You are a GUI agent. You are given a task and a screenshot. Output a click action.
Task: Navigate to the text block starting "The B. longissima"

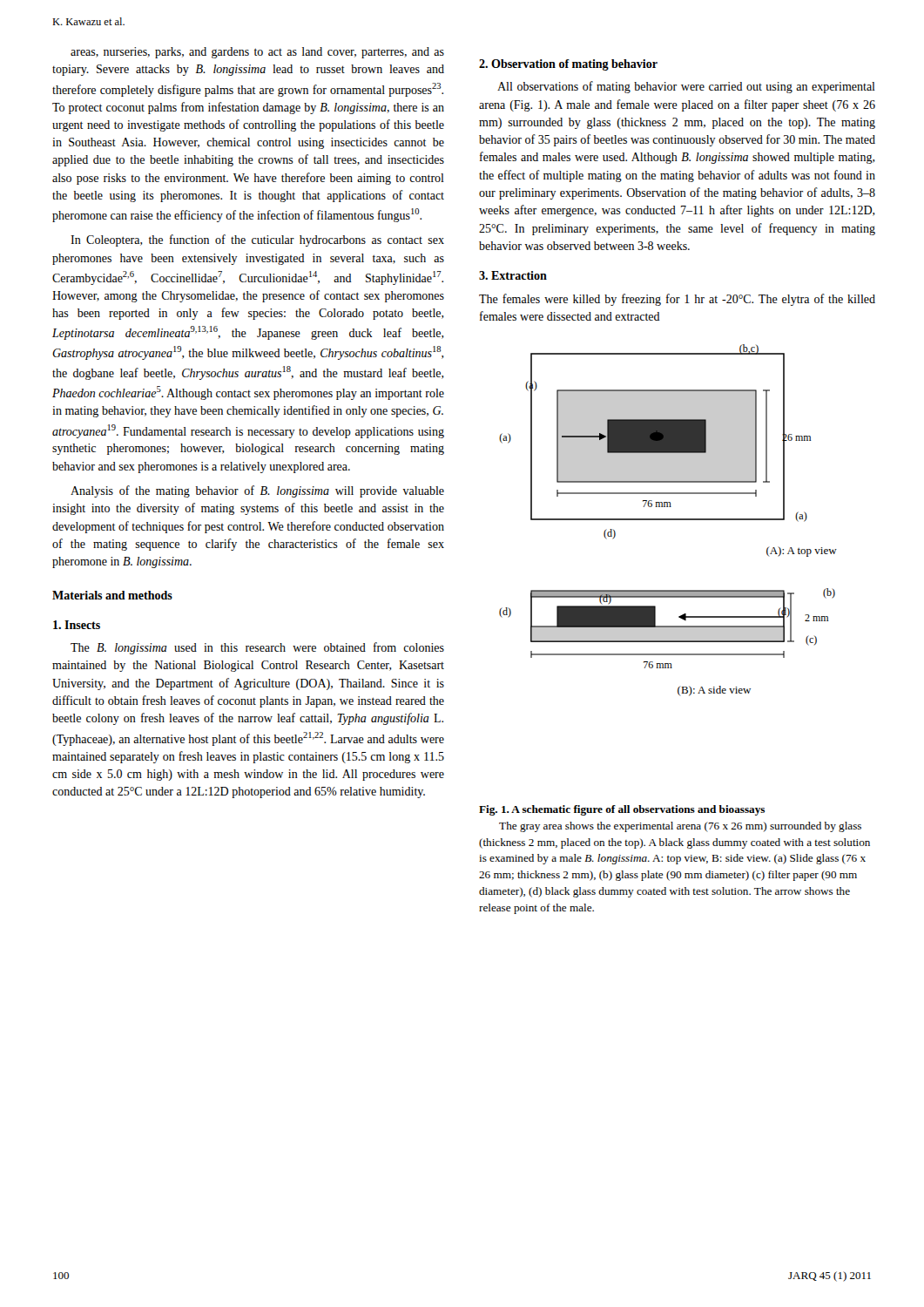[x=248, y=720]
